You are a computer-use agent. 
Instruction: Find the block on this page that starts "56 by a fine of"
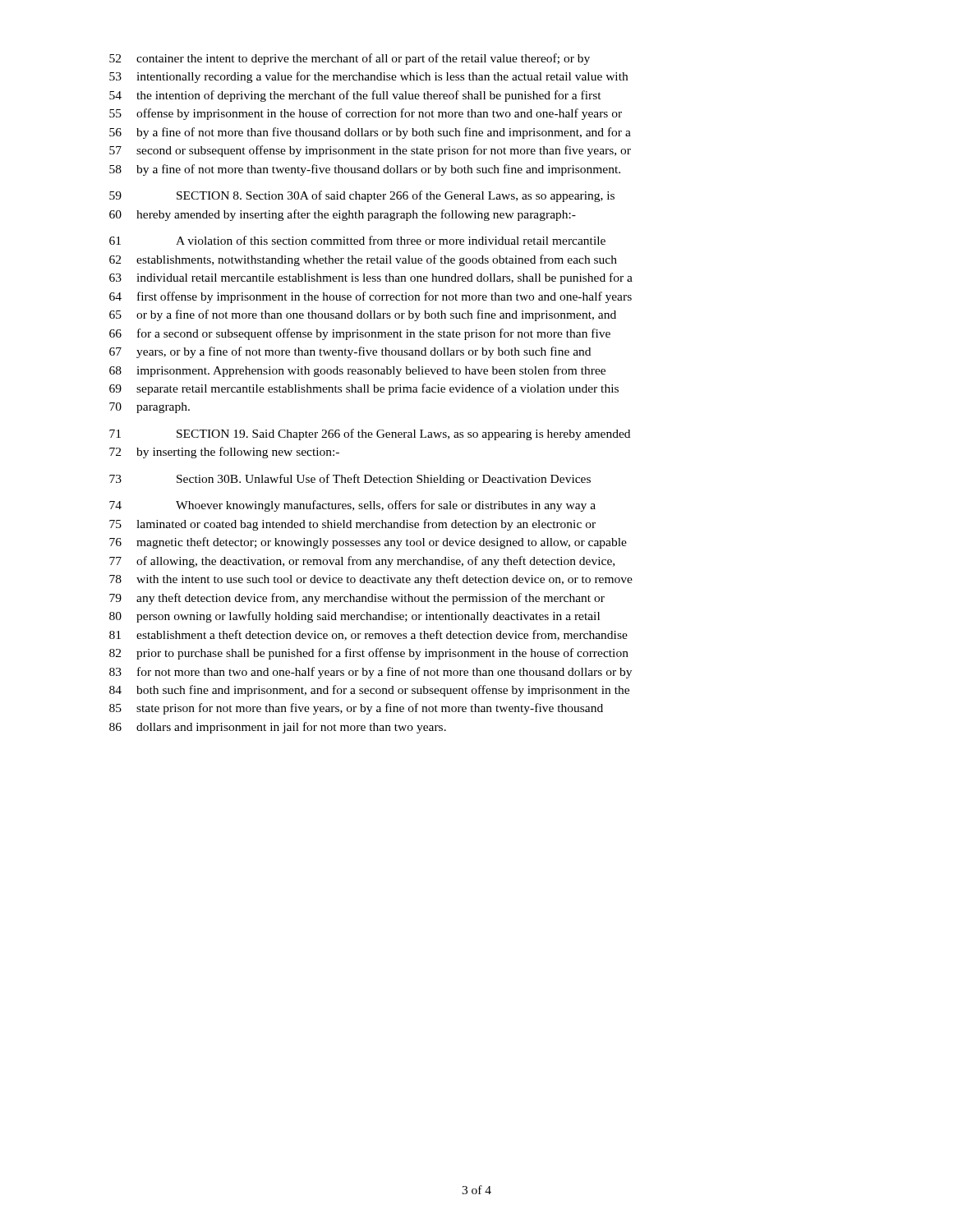tap(481, 132)
